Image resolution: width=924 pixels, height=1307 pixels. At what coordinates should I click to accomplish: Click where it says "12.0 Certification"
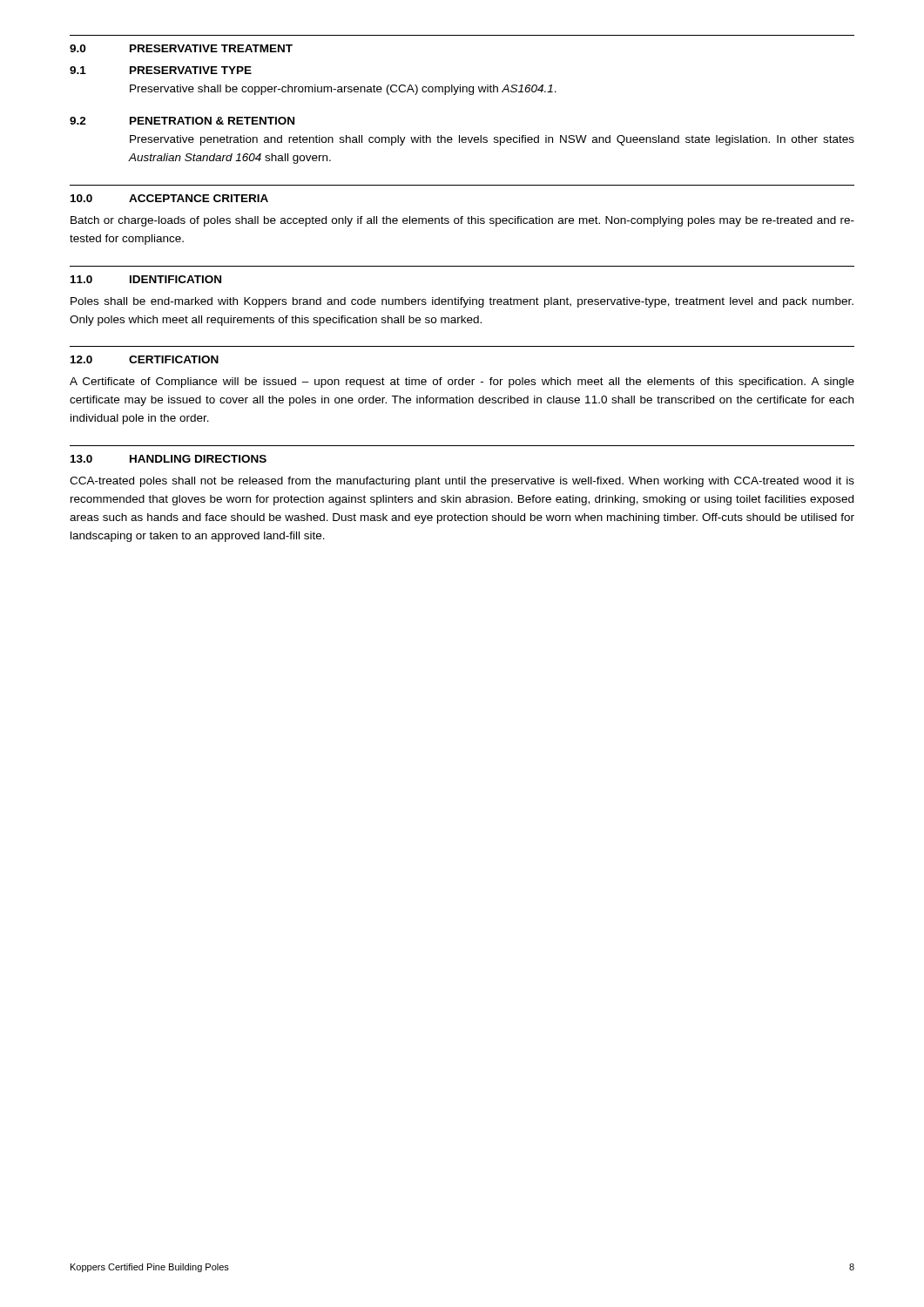point(144,360)
